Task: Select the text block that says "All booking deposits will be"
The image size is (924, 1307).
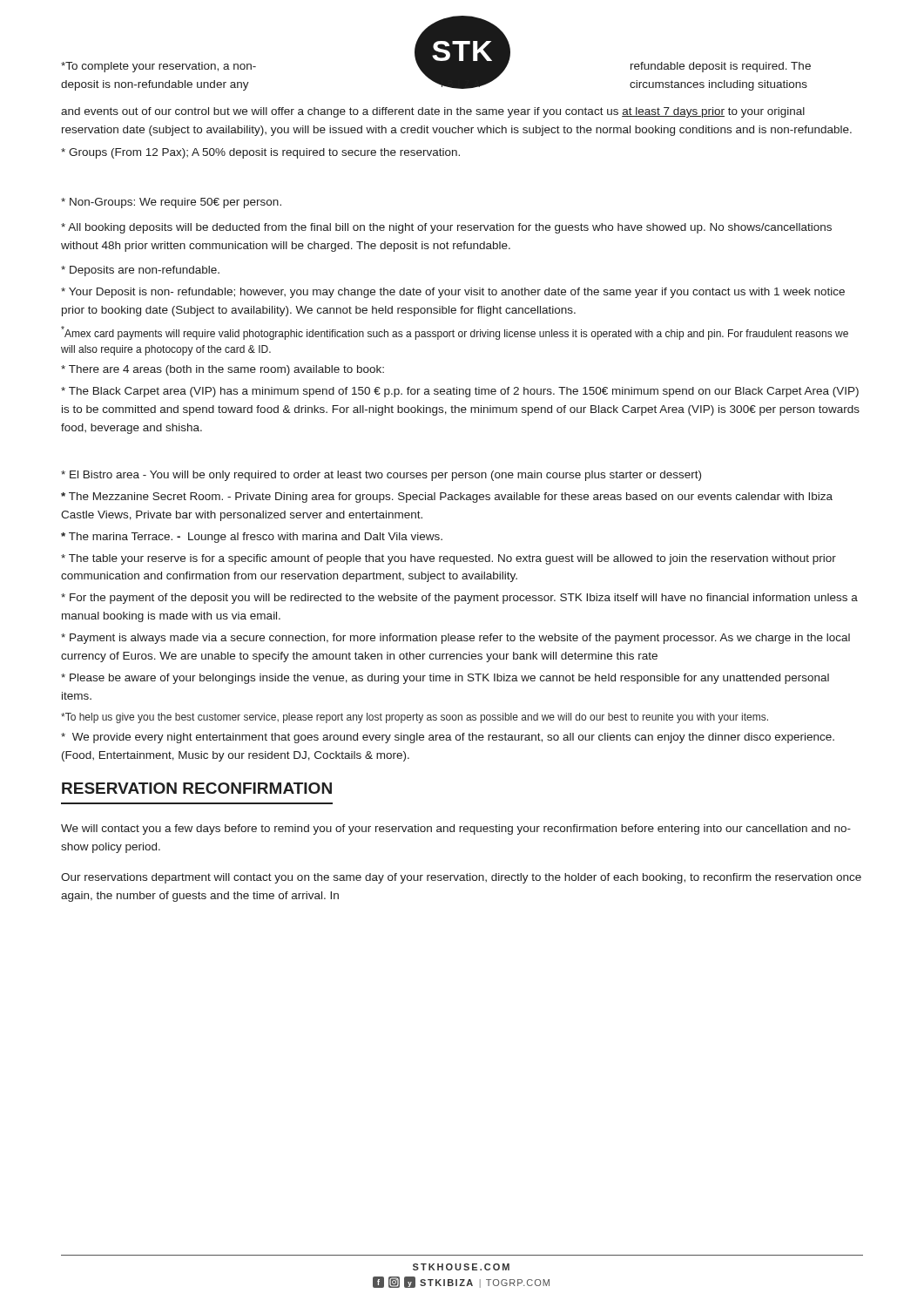Action: [447, 236]
